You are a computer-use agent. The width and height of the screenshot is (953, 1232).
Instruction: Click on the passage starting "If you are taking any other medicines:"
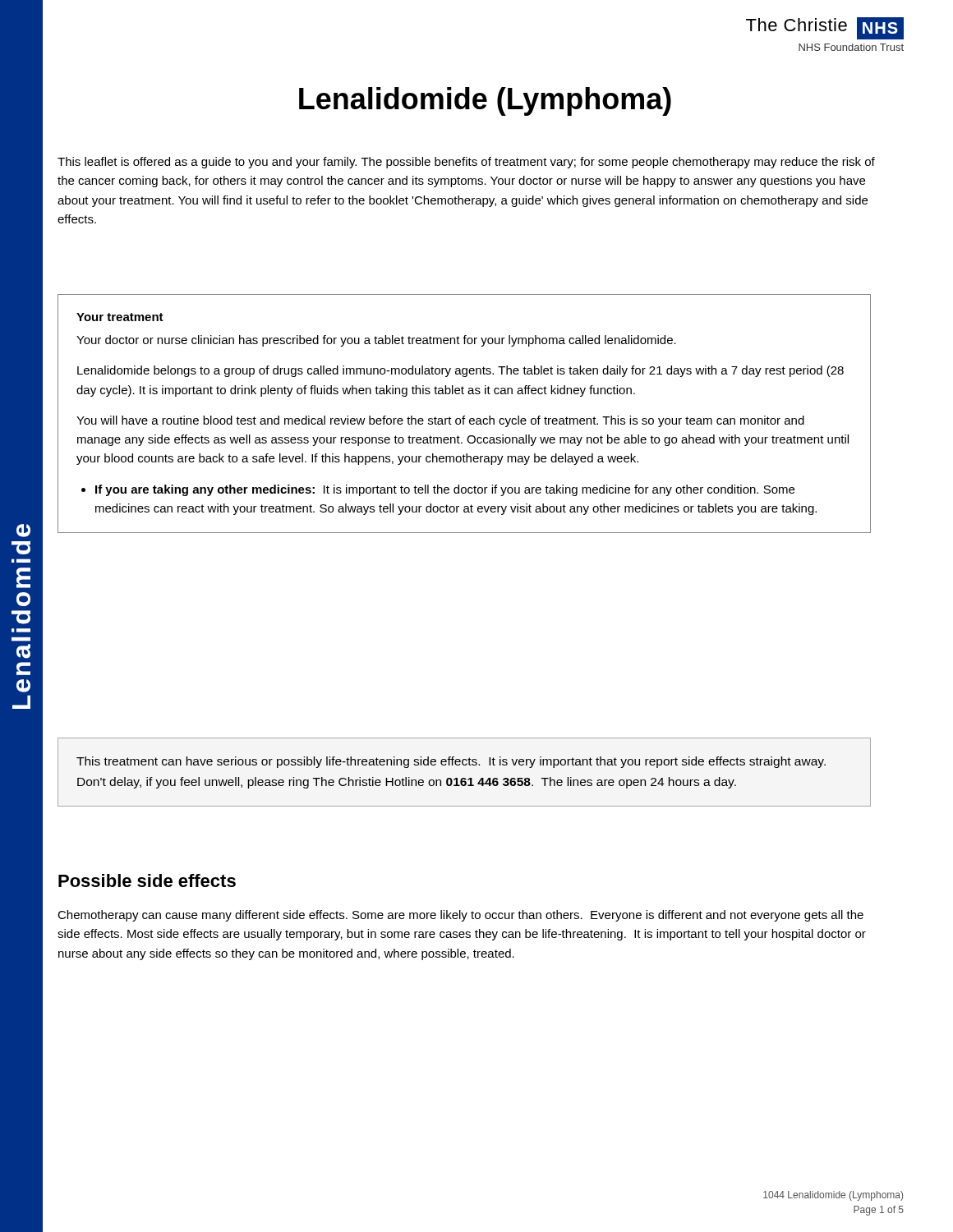[456, 498]
